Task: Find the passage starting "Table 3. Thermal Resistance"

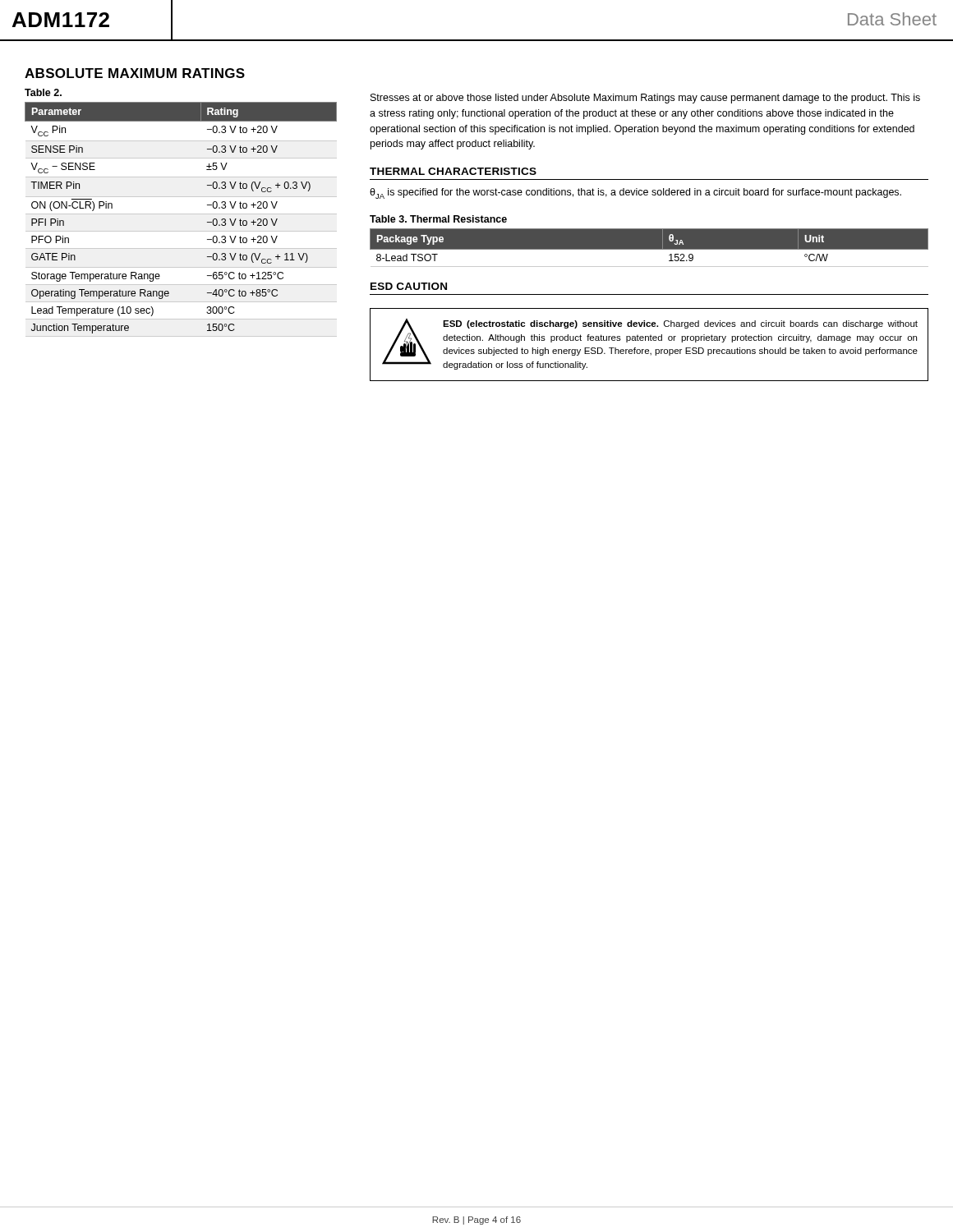Action: [438, 219]
